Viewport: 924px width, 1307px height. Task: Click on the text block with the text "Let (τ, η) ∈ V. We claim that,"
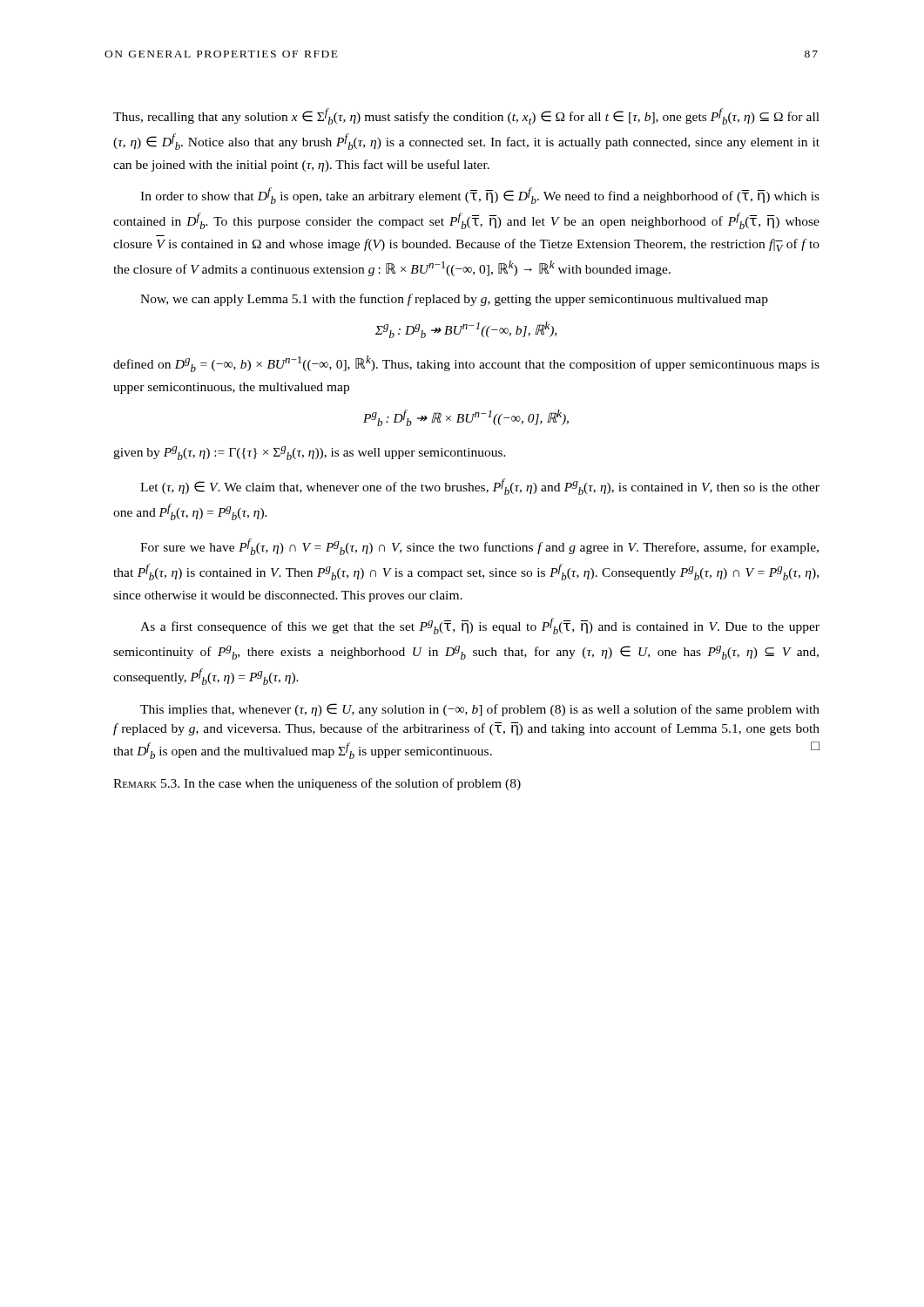466,500
